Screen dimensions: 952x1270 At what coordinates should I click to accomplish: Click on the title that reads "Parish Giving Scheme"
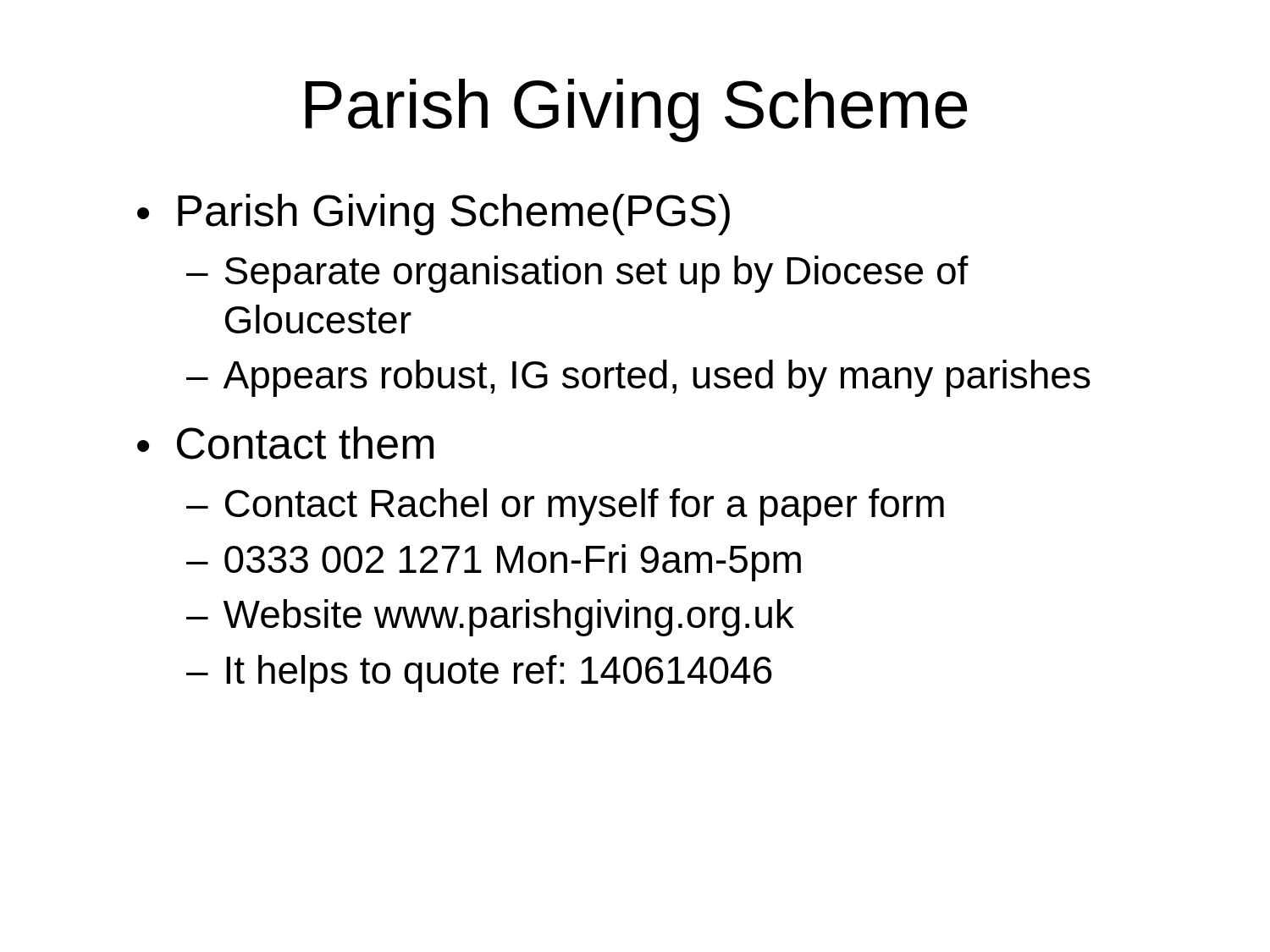[635, 105]
